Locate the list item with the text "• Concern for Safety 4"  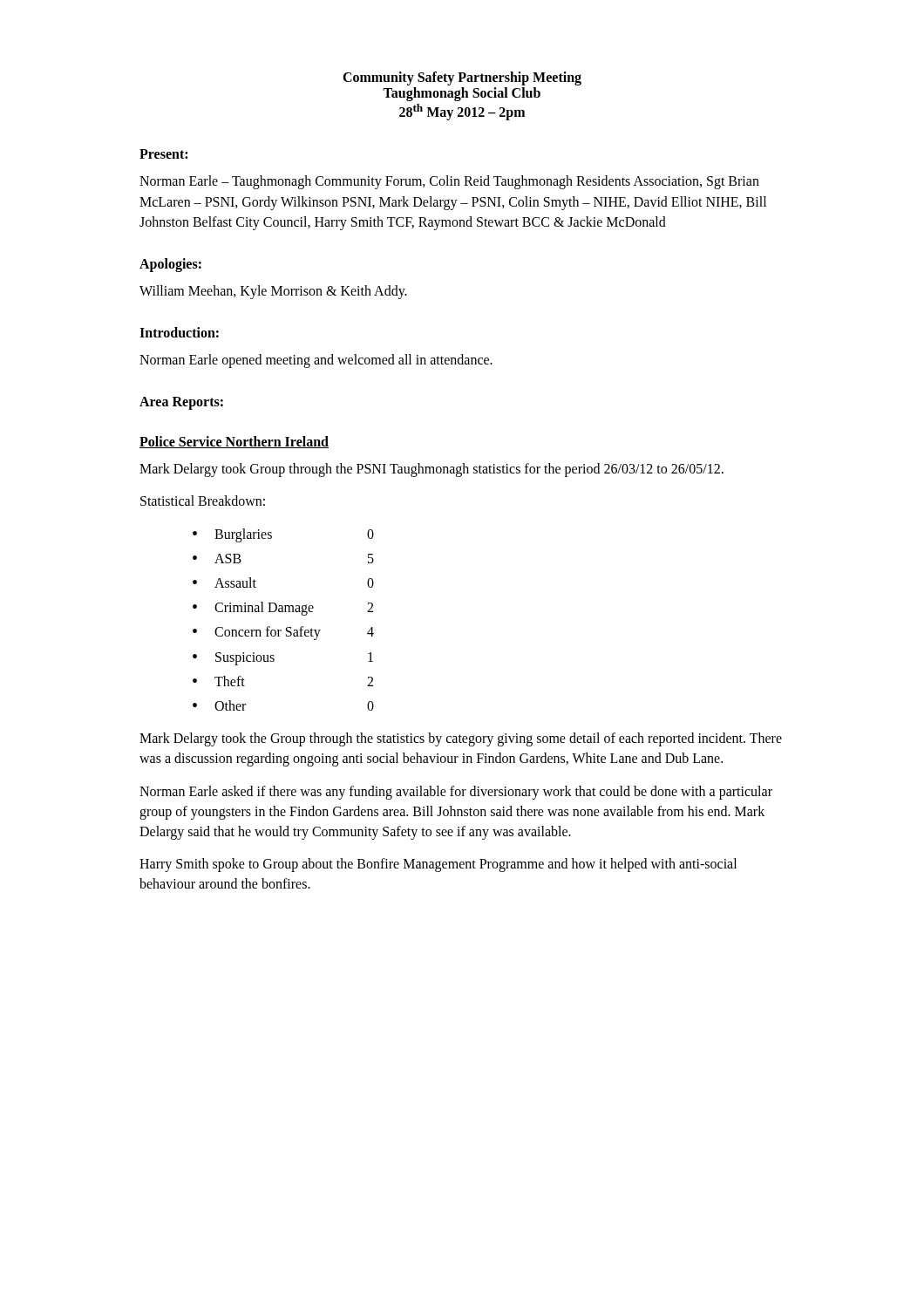292,632
